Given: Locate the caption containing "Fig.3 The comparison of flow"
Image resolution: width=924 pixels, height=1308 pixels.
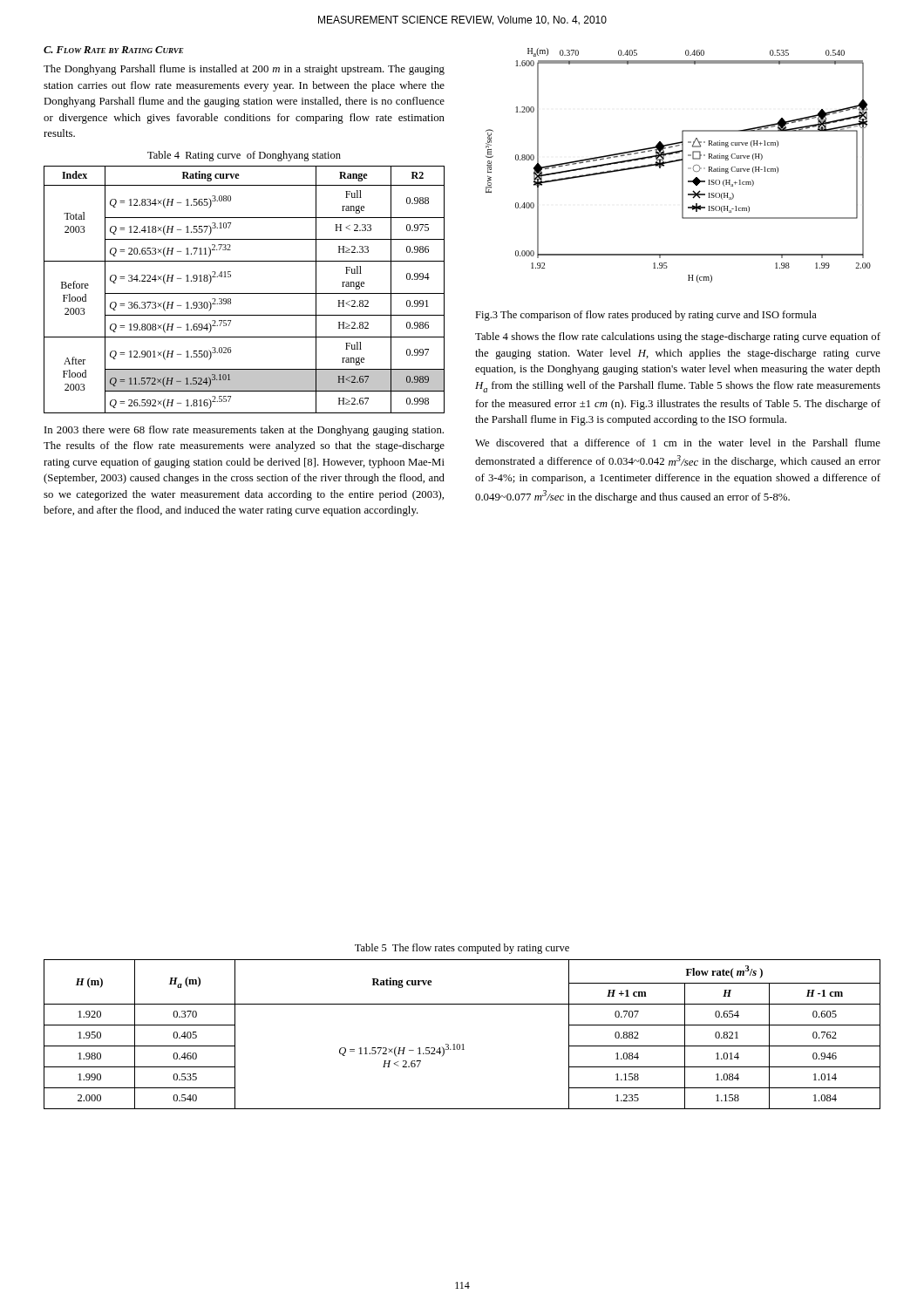Looking at the screenshot, I should coord(646,315).
